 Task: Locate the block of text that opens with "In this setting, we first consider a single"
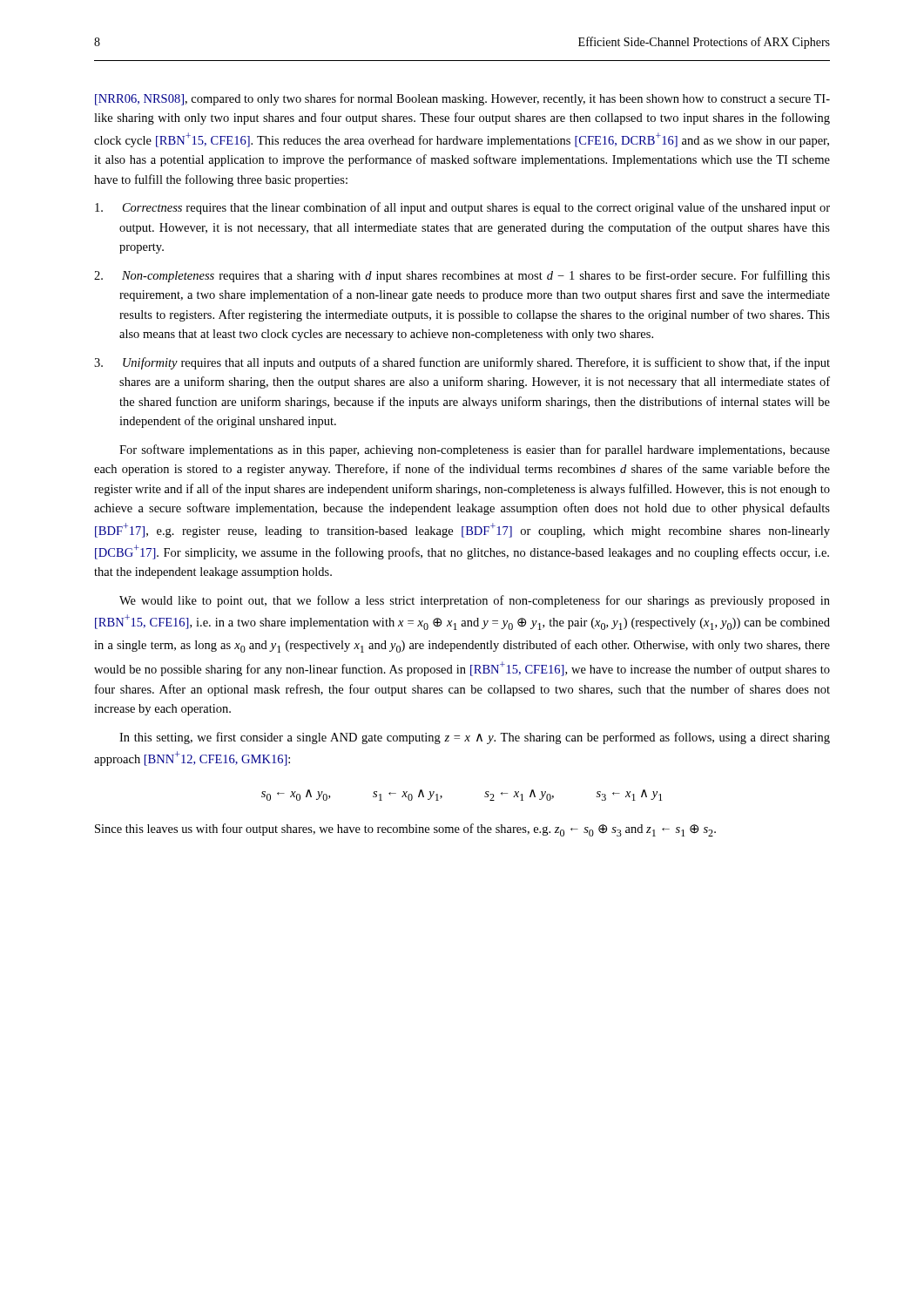462,748
